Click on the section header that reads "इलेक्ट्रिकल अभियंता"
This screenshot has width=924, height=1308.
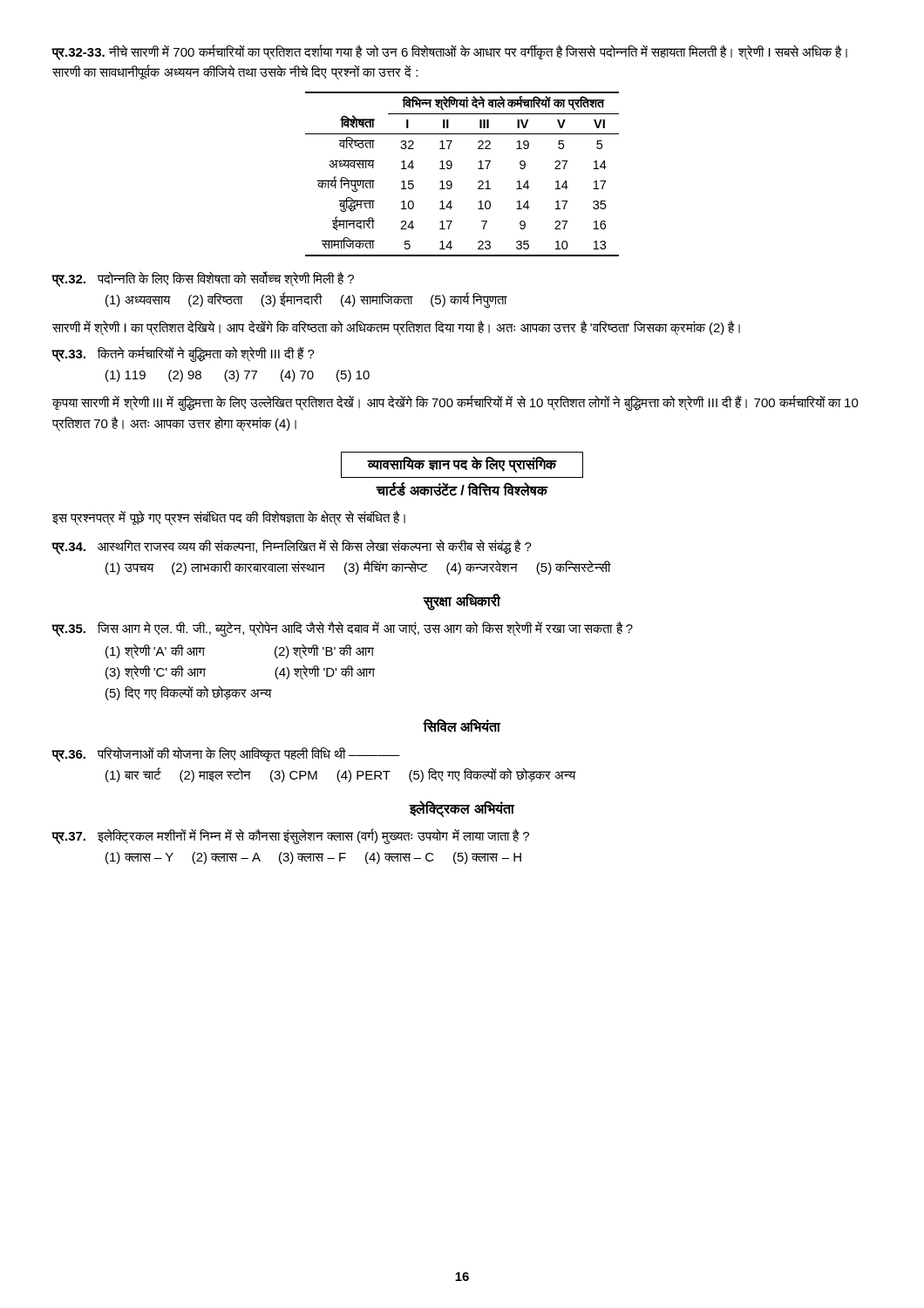point(462,809)
